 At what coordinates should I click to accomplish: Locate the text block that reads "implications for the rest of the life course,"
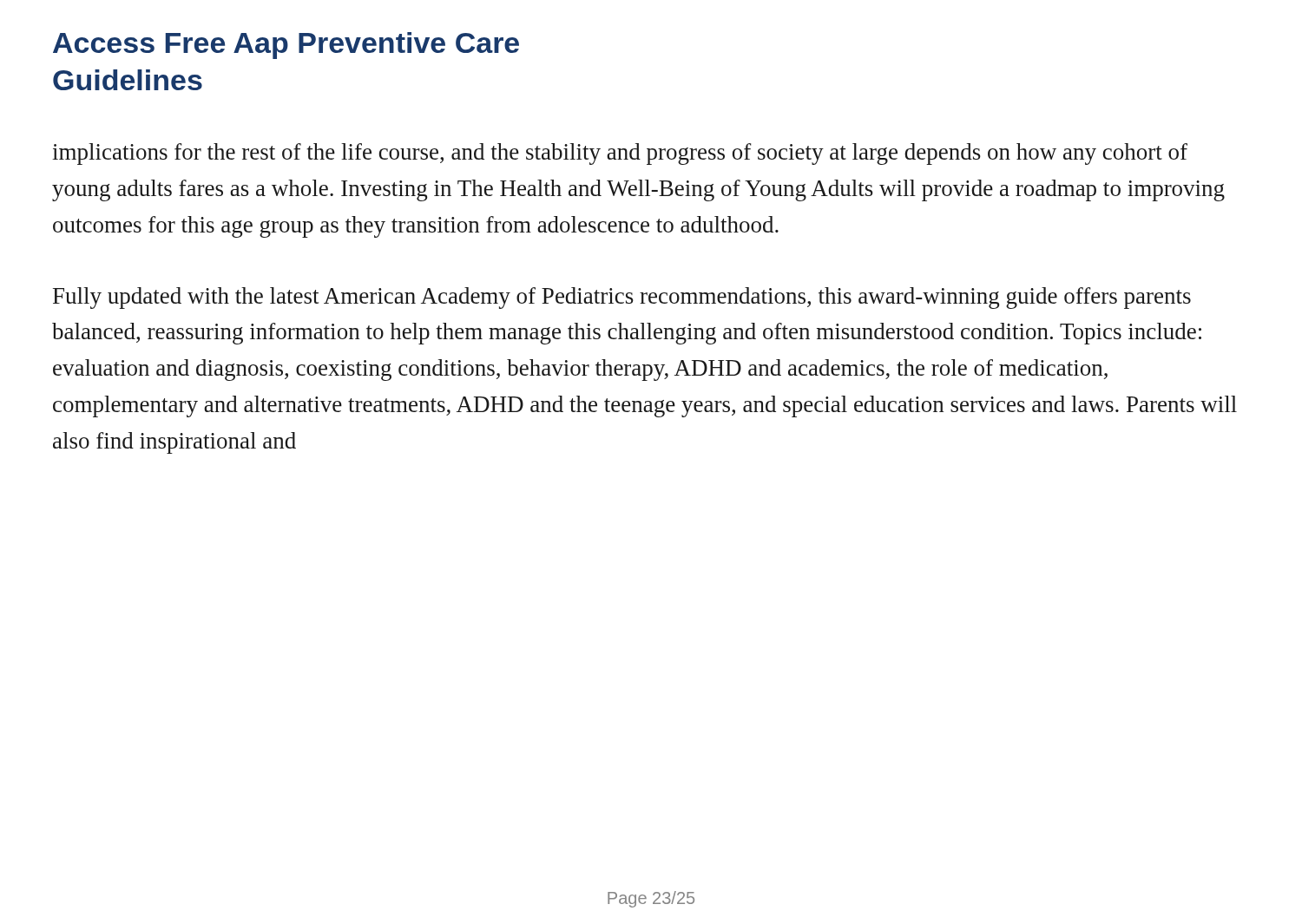(639, 188)
